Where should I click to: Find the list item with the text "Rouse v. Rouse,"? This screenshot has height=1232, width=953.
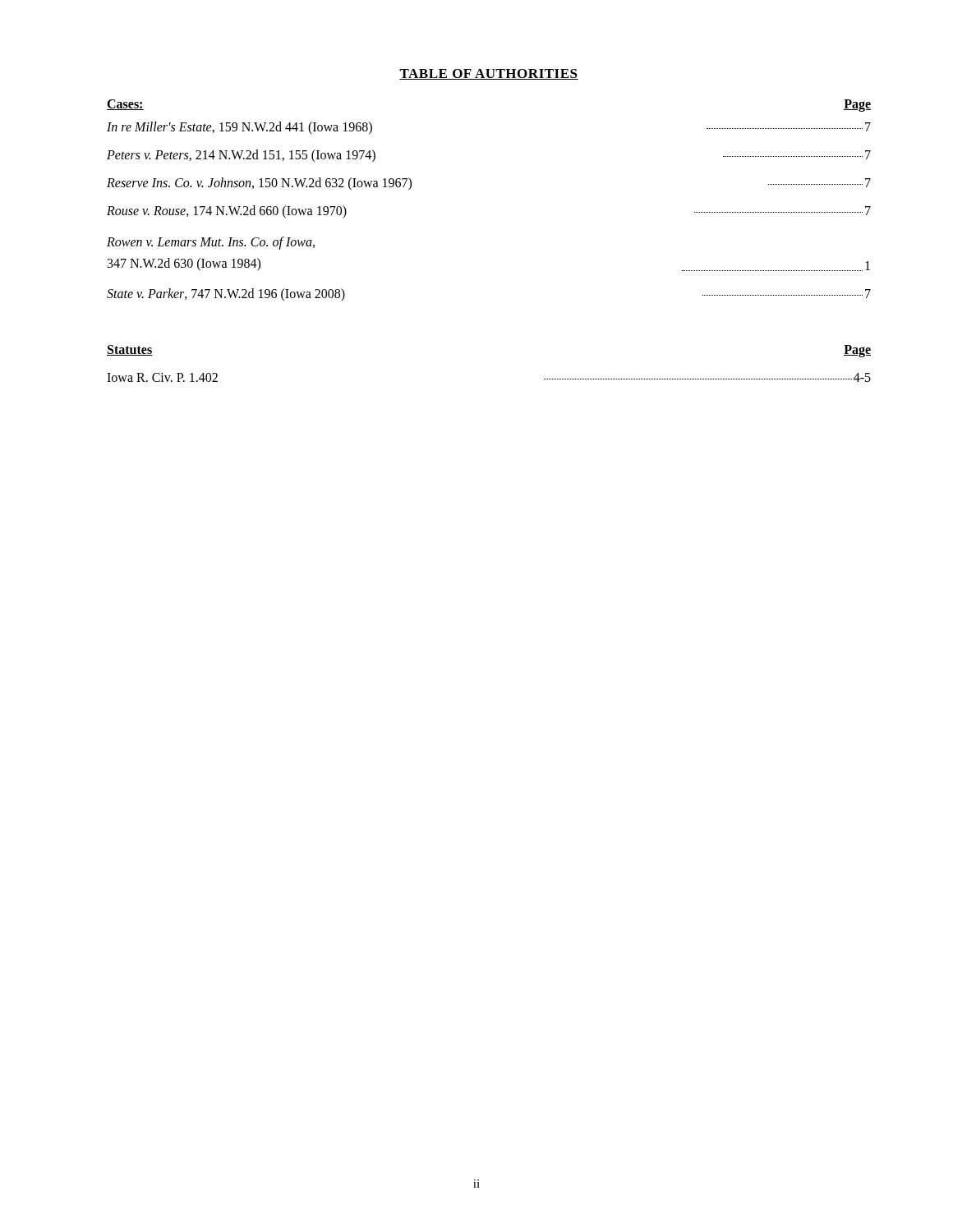(221, 211)
